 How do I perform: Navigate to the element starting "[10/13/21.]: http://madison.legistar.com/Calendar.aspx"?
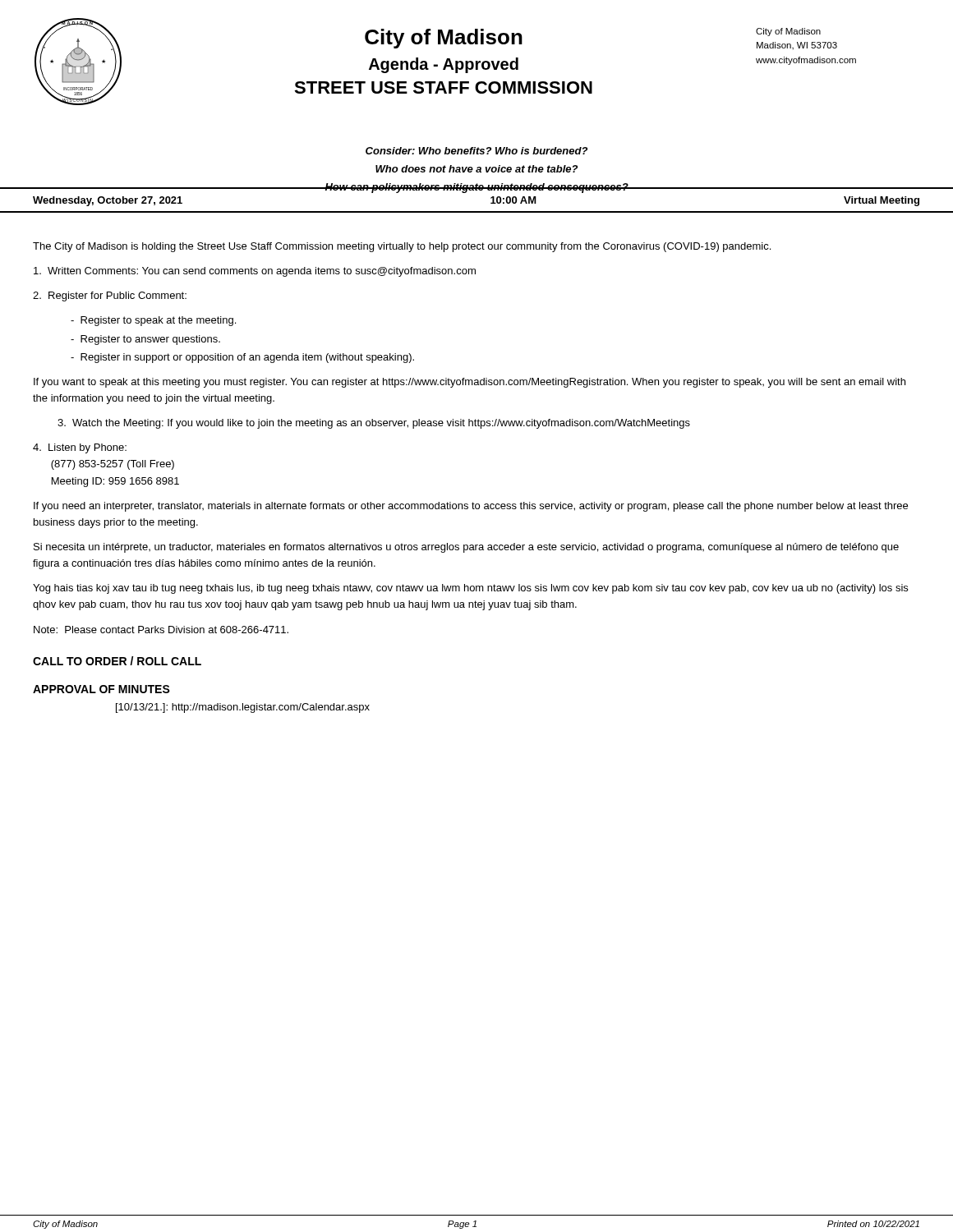pyautogui.click(x=242, y=706)
